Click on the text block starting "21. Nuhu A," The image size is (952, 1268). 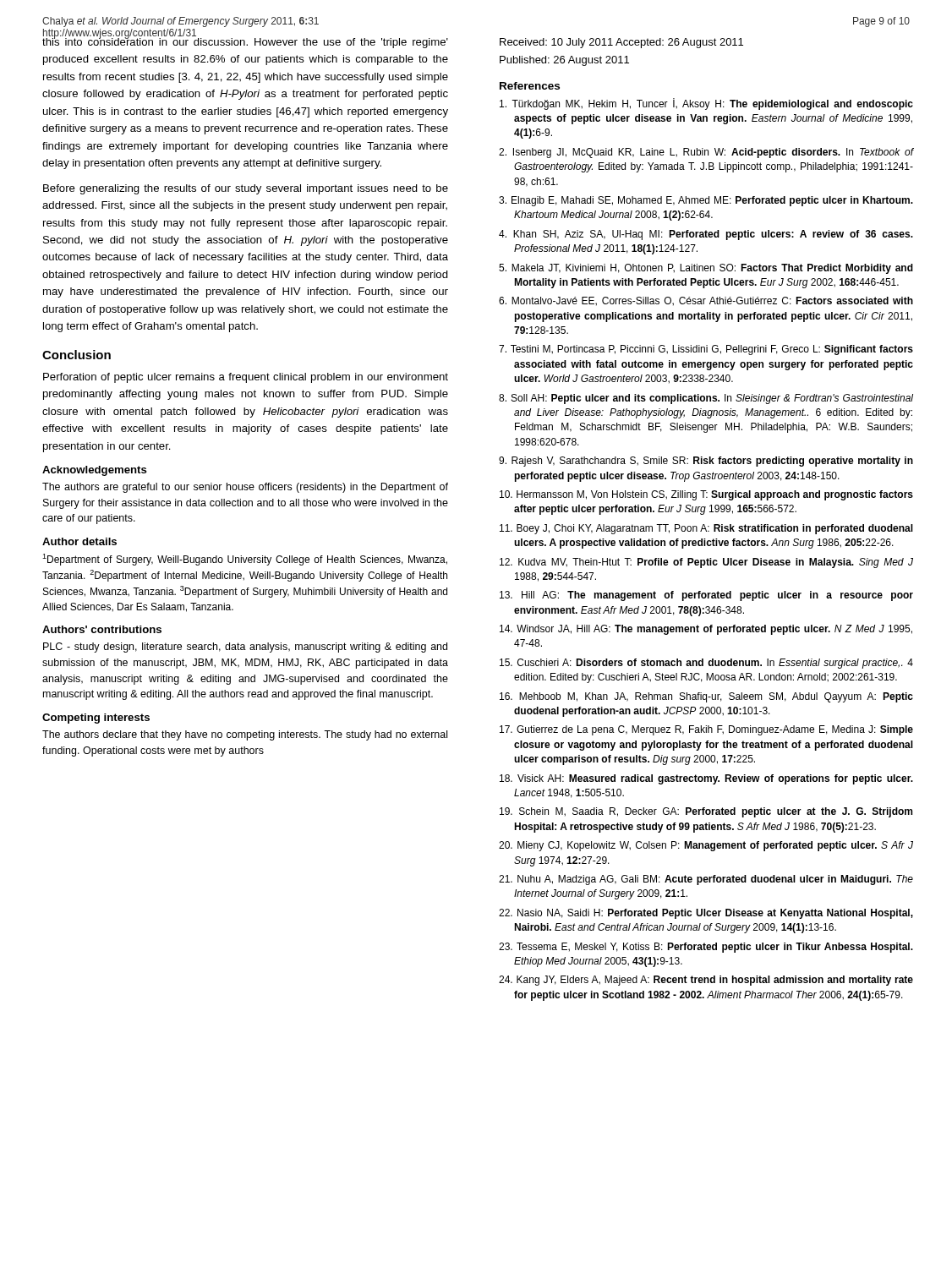[706, 886]
